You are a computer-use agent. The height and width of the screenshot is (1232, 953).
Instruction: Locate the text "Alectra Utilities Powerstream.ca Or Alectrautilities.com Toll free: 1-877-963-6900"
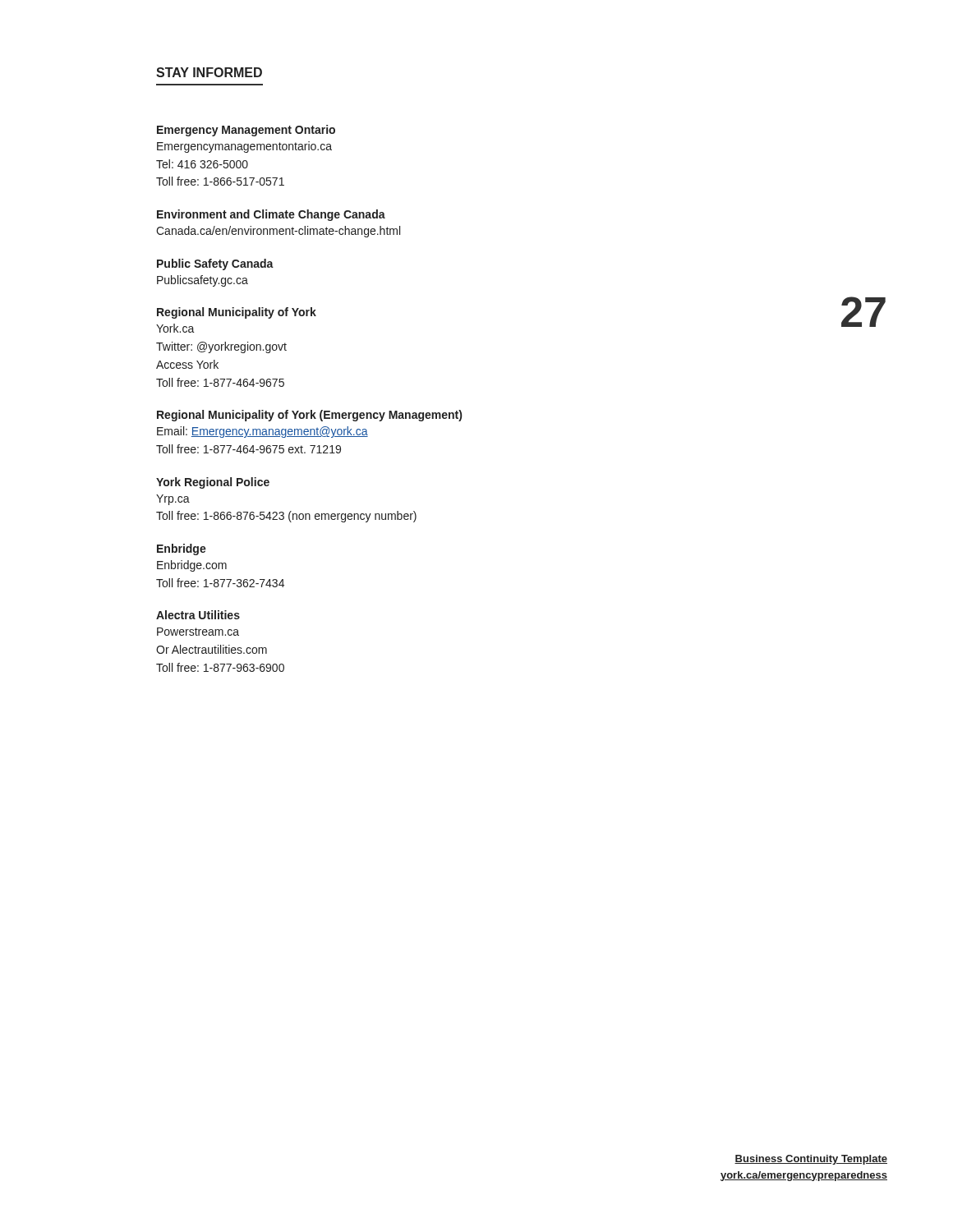(198, 615)
